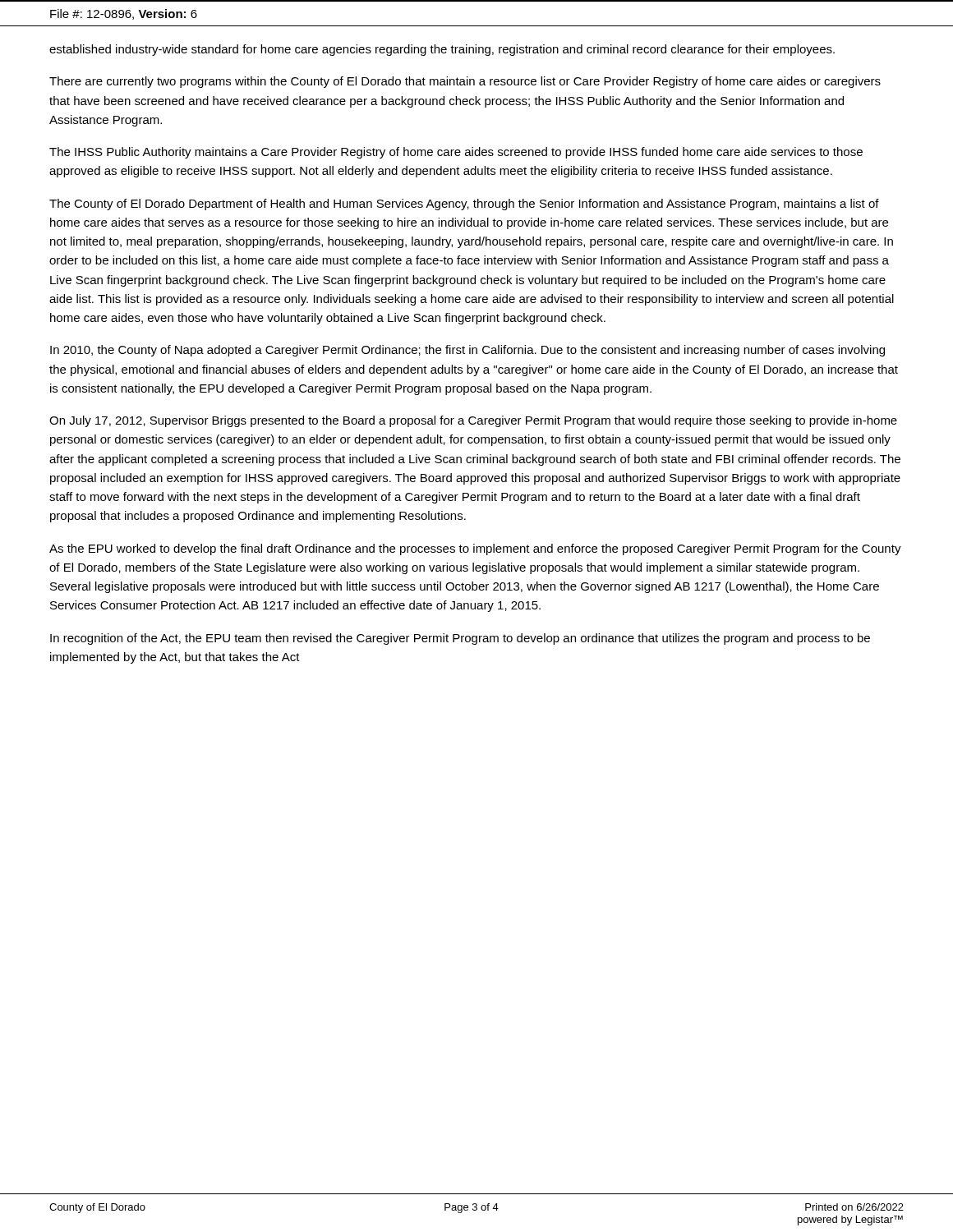Point to the region starting "The County of El"

476,260
